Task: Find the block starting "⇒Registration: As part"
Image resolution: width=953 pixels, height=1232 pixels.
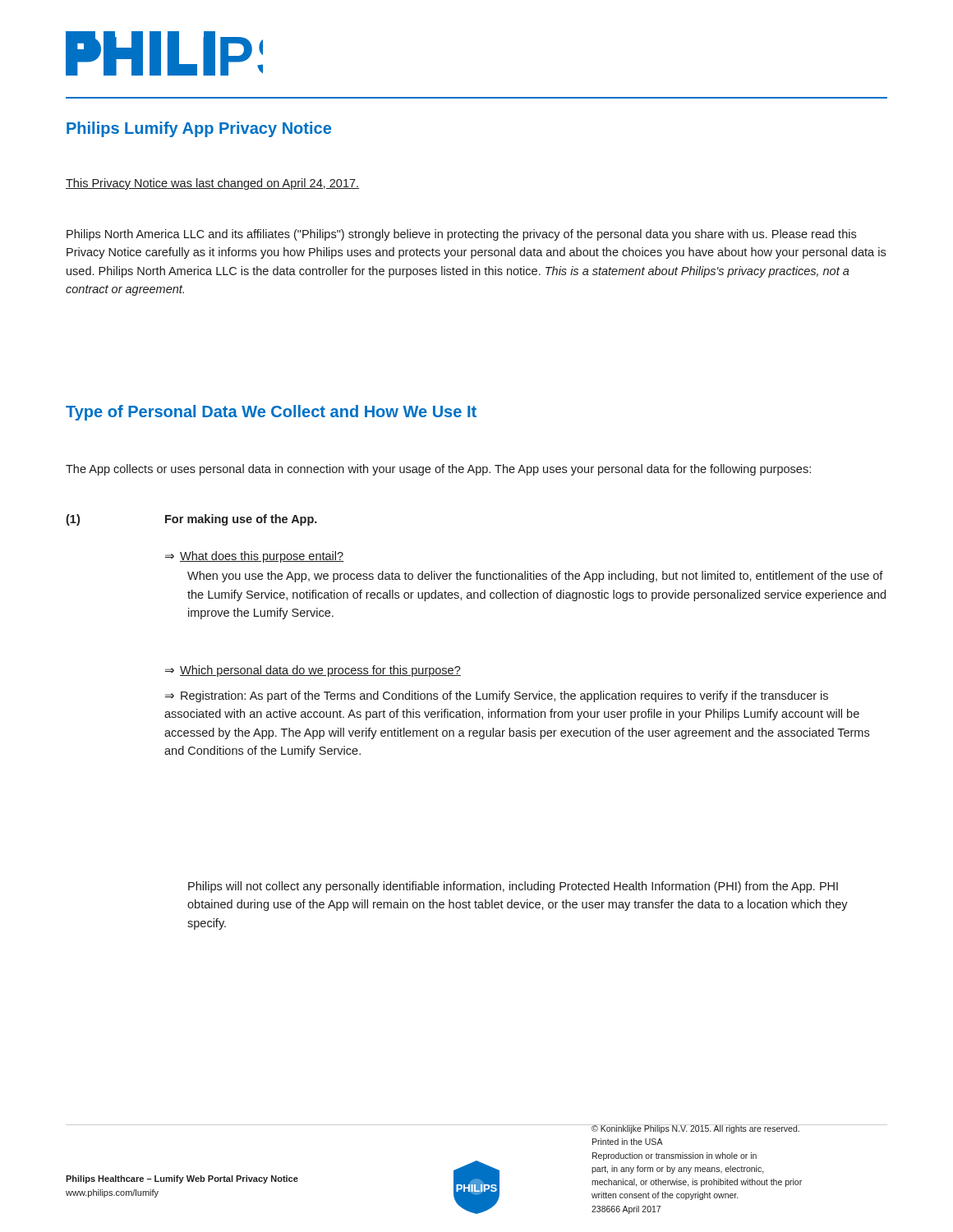Action: click(x=526, y=723)
